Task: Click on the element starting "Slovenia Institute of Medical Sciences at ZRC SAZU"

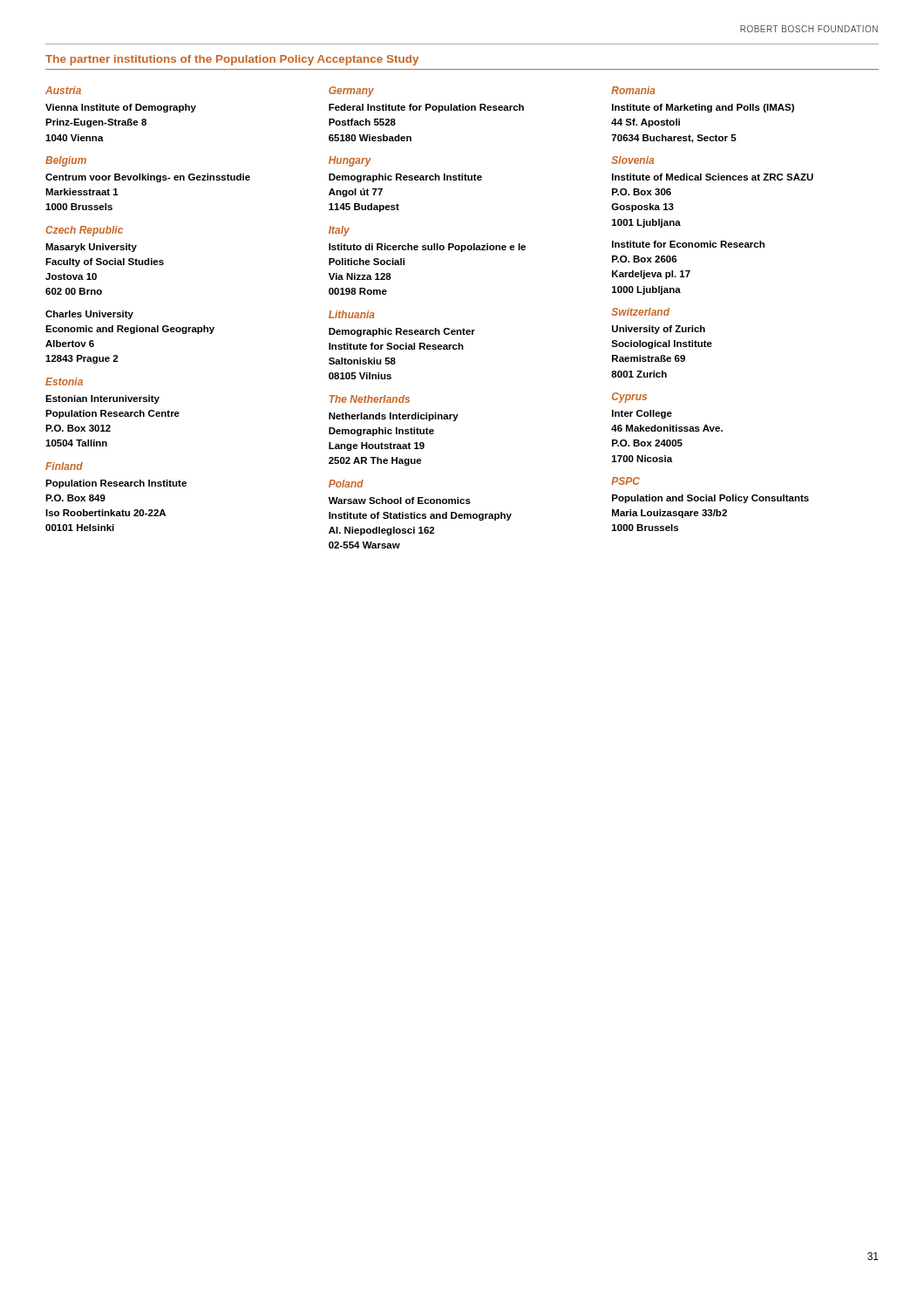Action: point(745,191)
